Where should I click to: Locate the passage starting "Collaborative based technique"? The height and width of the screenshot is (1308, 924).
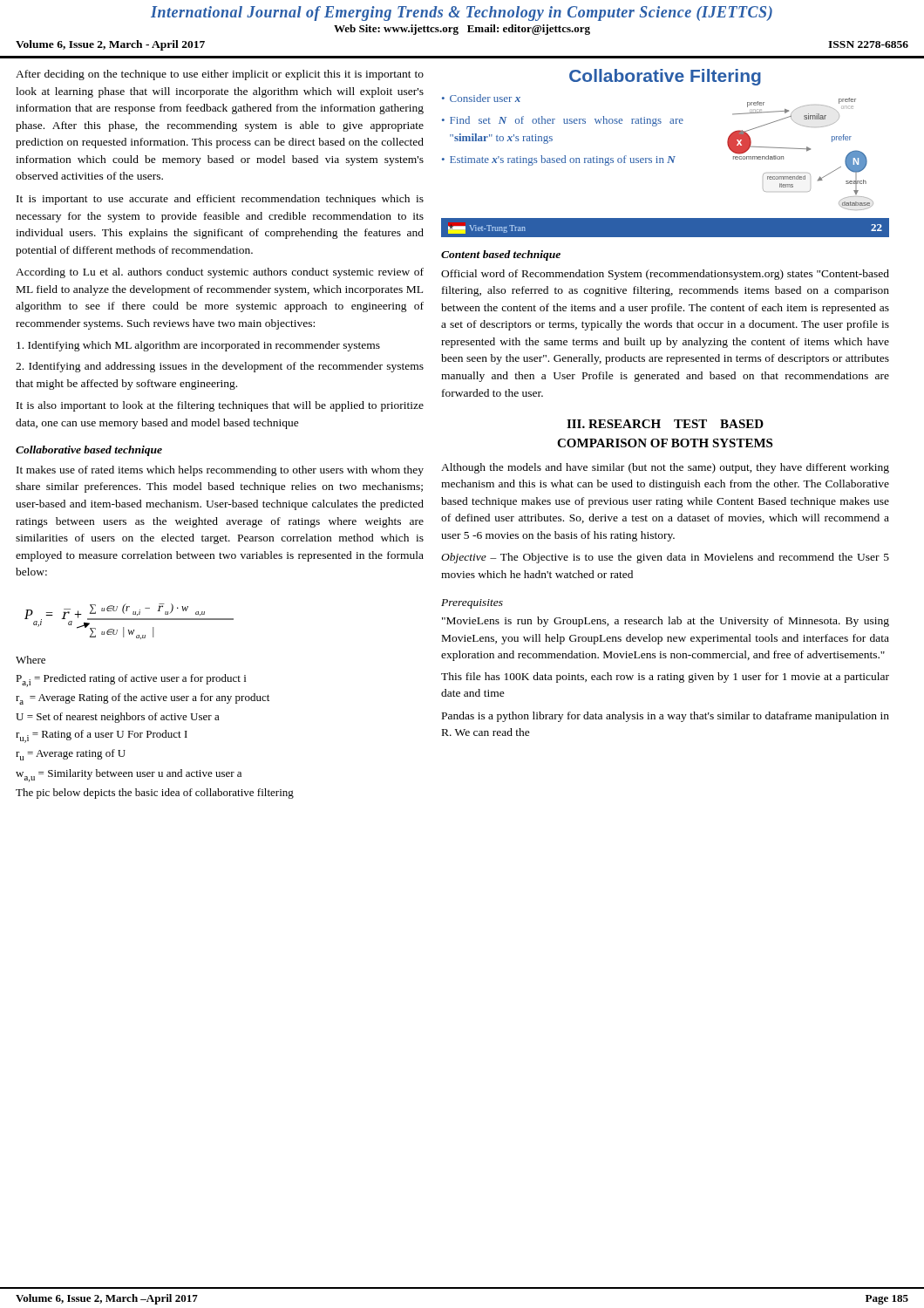(89, 450)
